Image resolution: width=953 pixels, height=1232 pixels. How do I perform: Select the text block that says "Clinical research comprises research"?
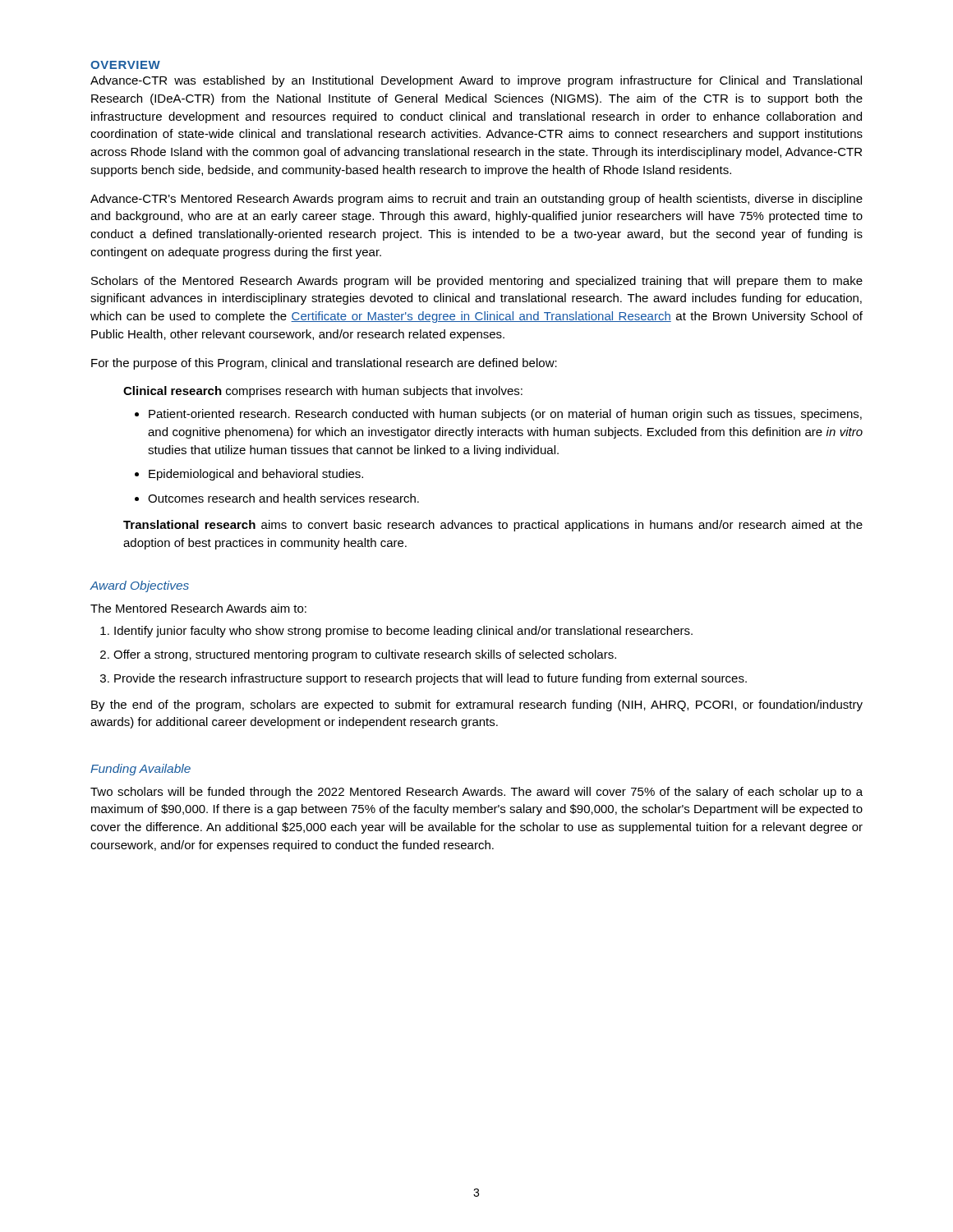(x=493, y=391)
